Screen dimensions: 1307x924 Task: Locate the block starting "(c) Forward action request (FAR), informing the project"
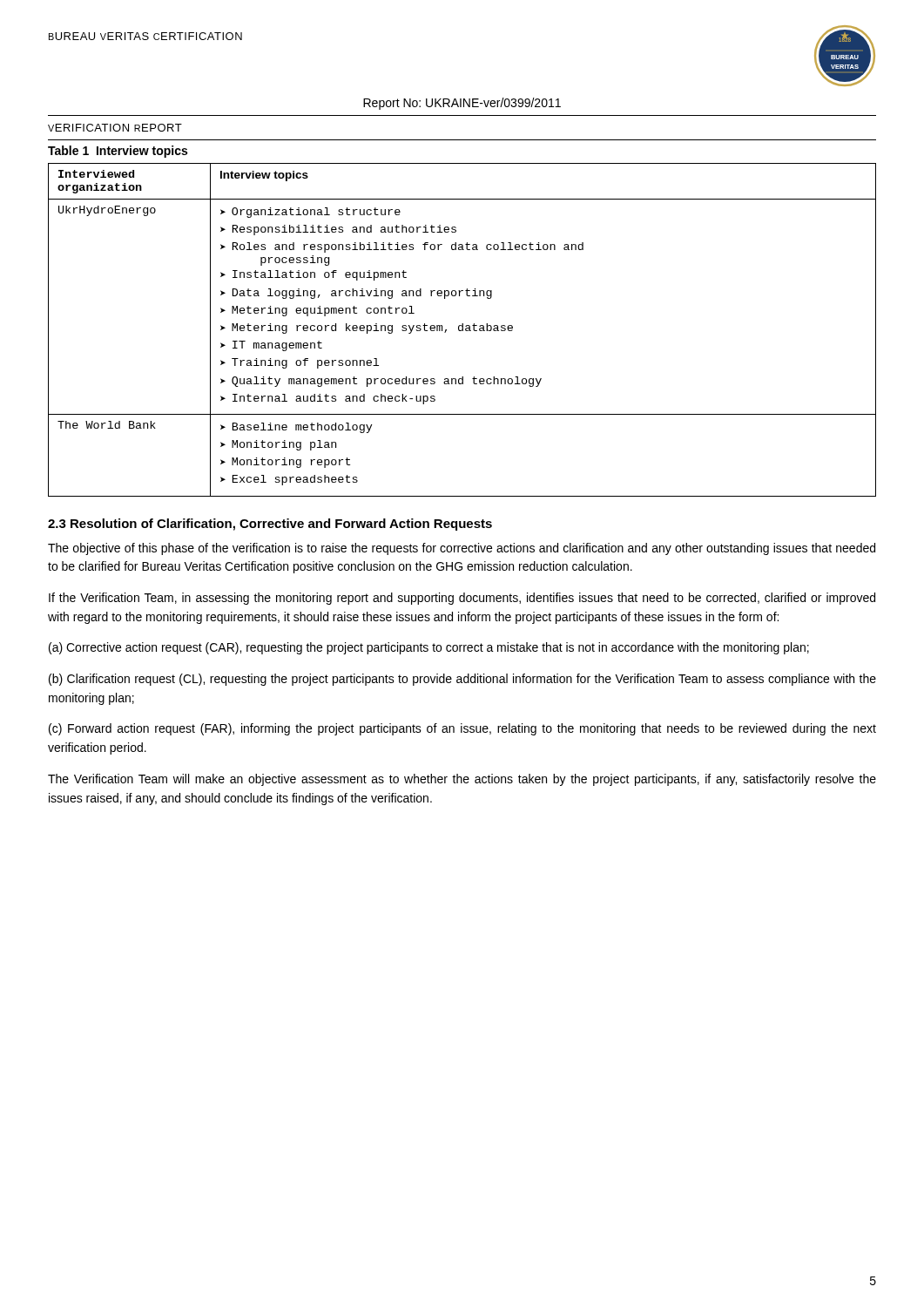(x=462, y=738)
